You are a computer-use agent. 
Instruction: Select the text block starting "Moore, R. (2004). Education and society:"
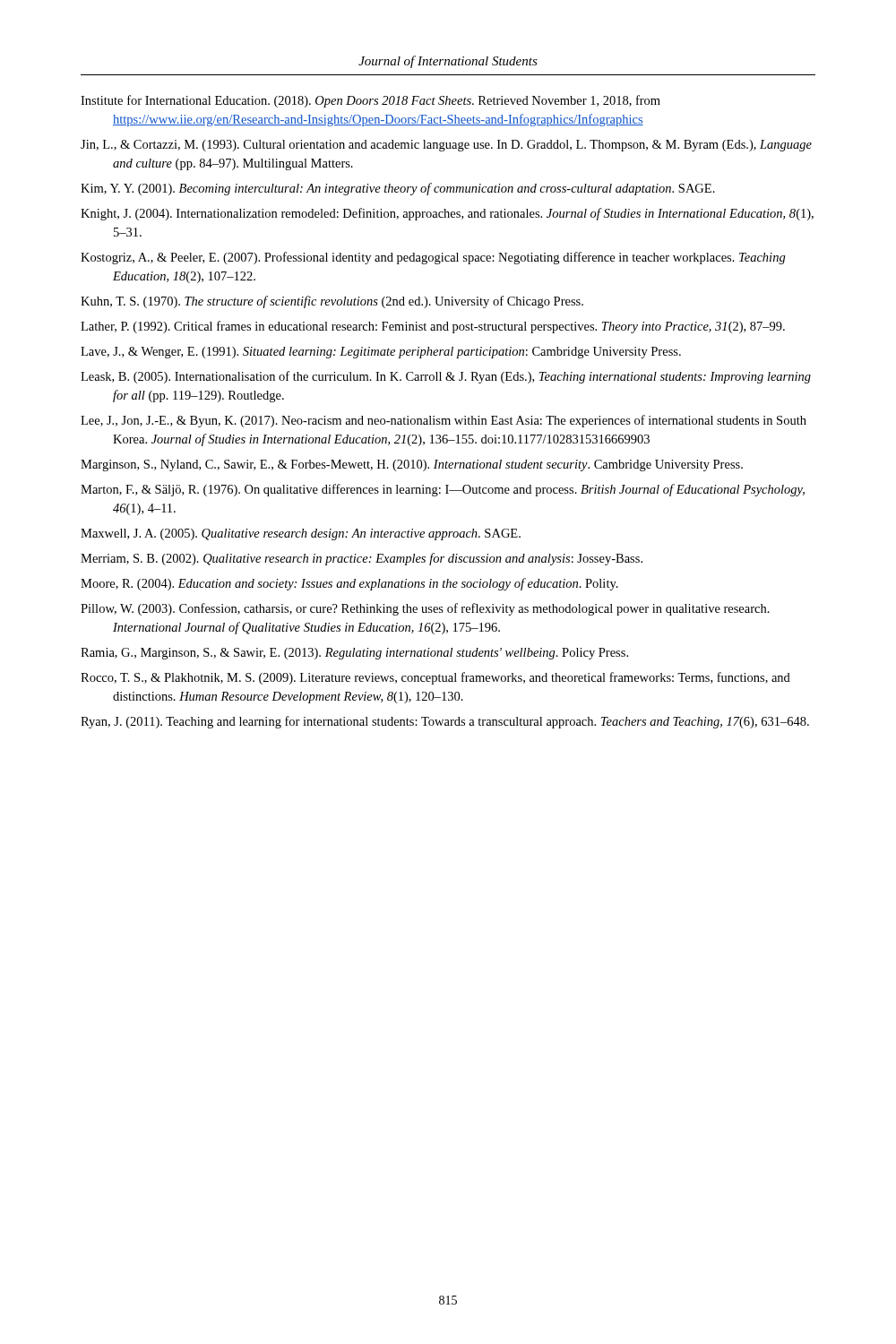[350, 584]
